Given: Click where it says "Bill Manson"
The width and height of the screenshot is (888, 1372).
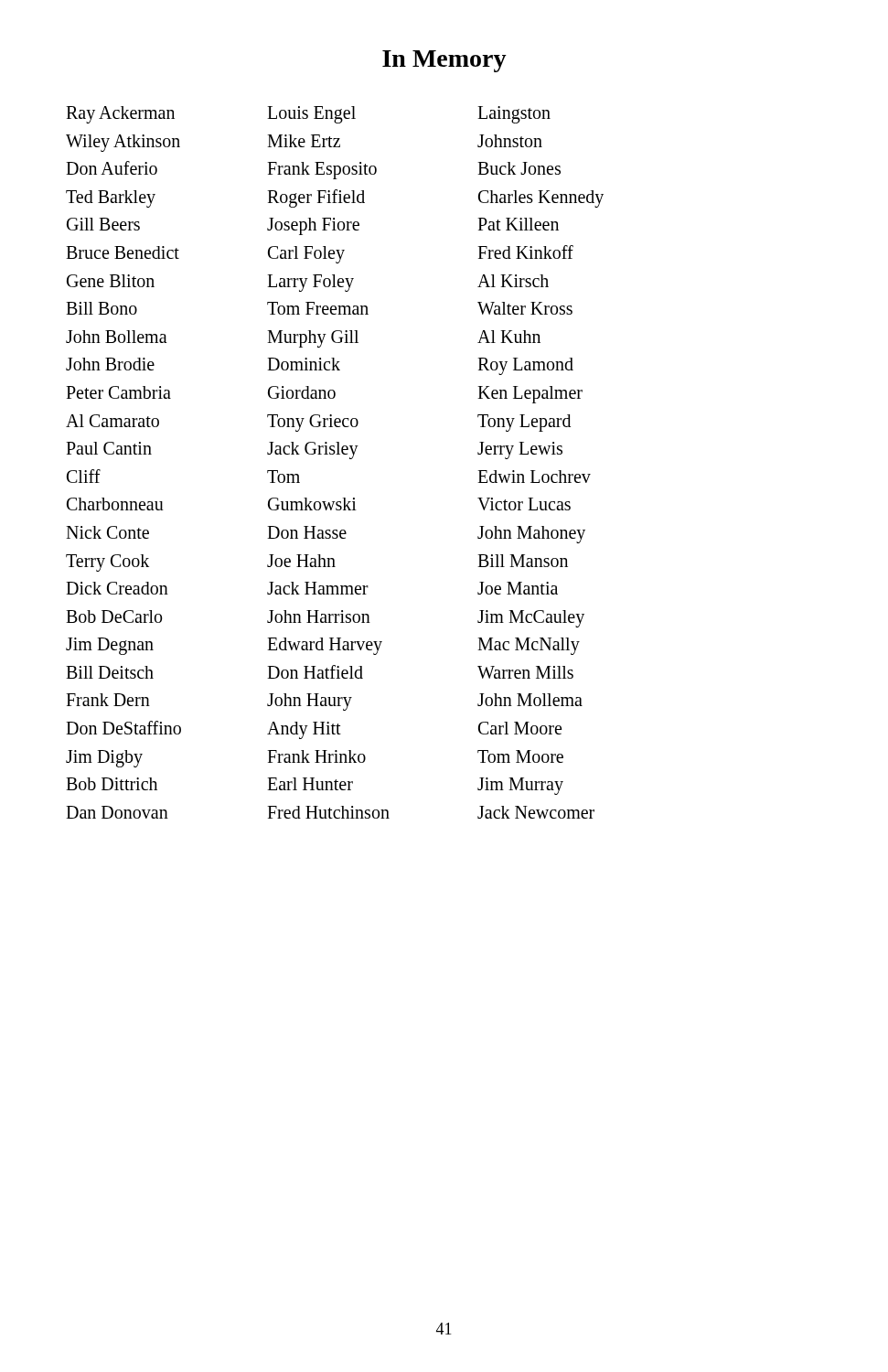Looking at the screenshot, I should point(523,560).
